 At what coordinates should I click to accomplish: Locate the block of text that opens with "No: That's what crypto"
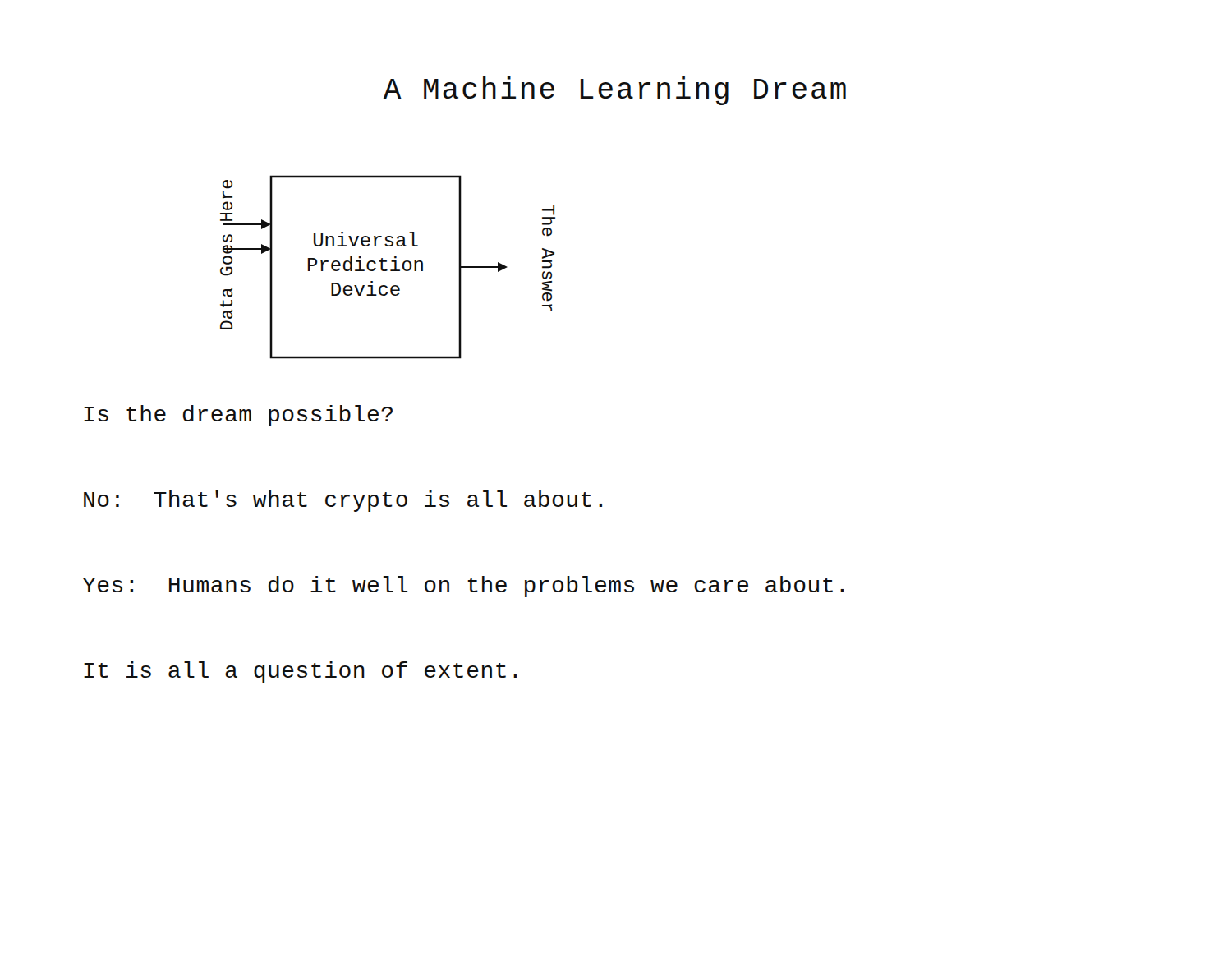[x=345, y=501]
